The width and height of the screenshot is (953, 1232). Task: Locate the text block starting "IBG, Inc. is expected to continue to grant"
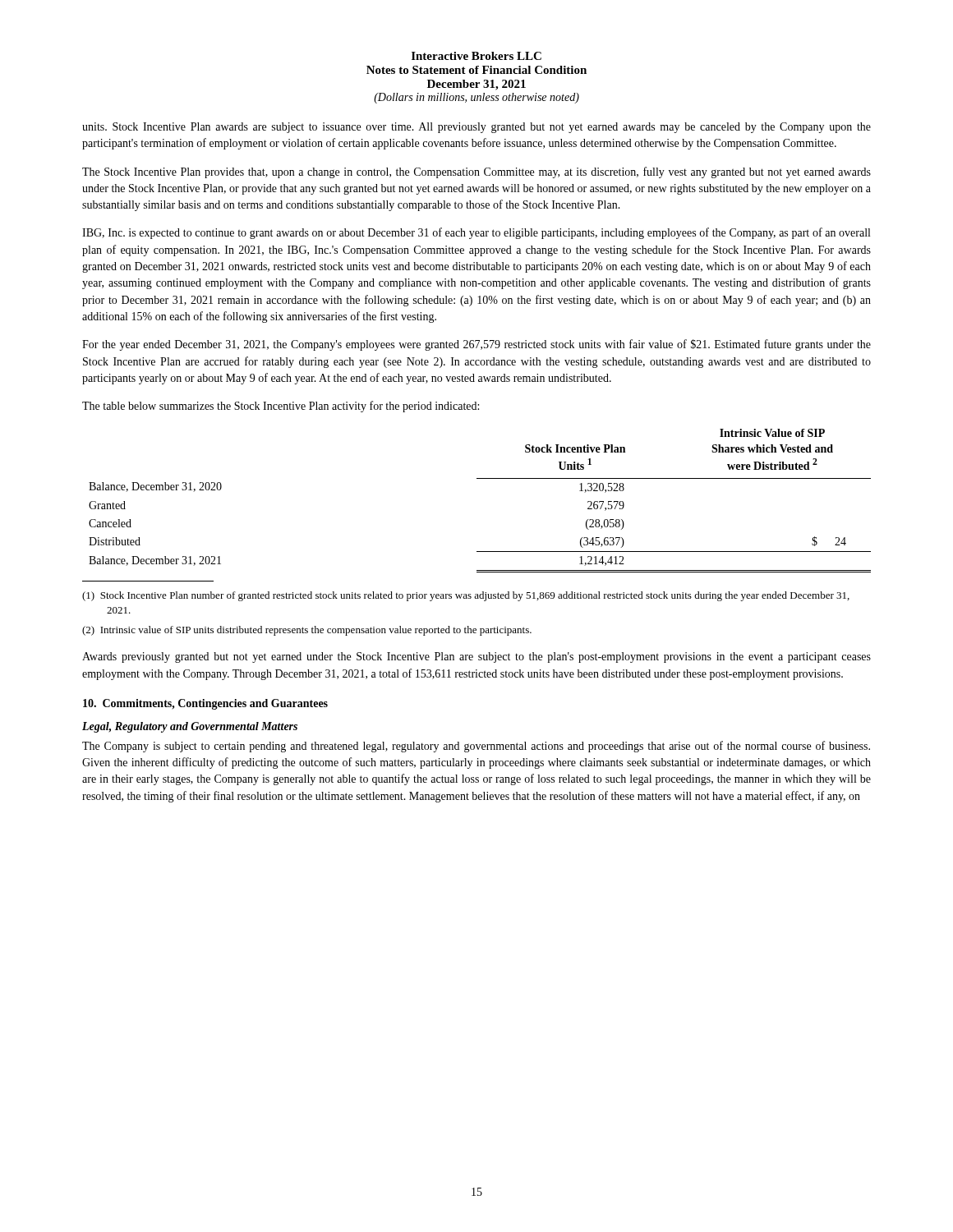click(476, 275)
